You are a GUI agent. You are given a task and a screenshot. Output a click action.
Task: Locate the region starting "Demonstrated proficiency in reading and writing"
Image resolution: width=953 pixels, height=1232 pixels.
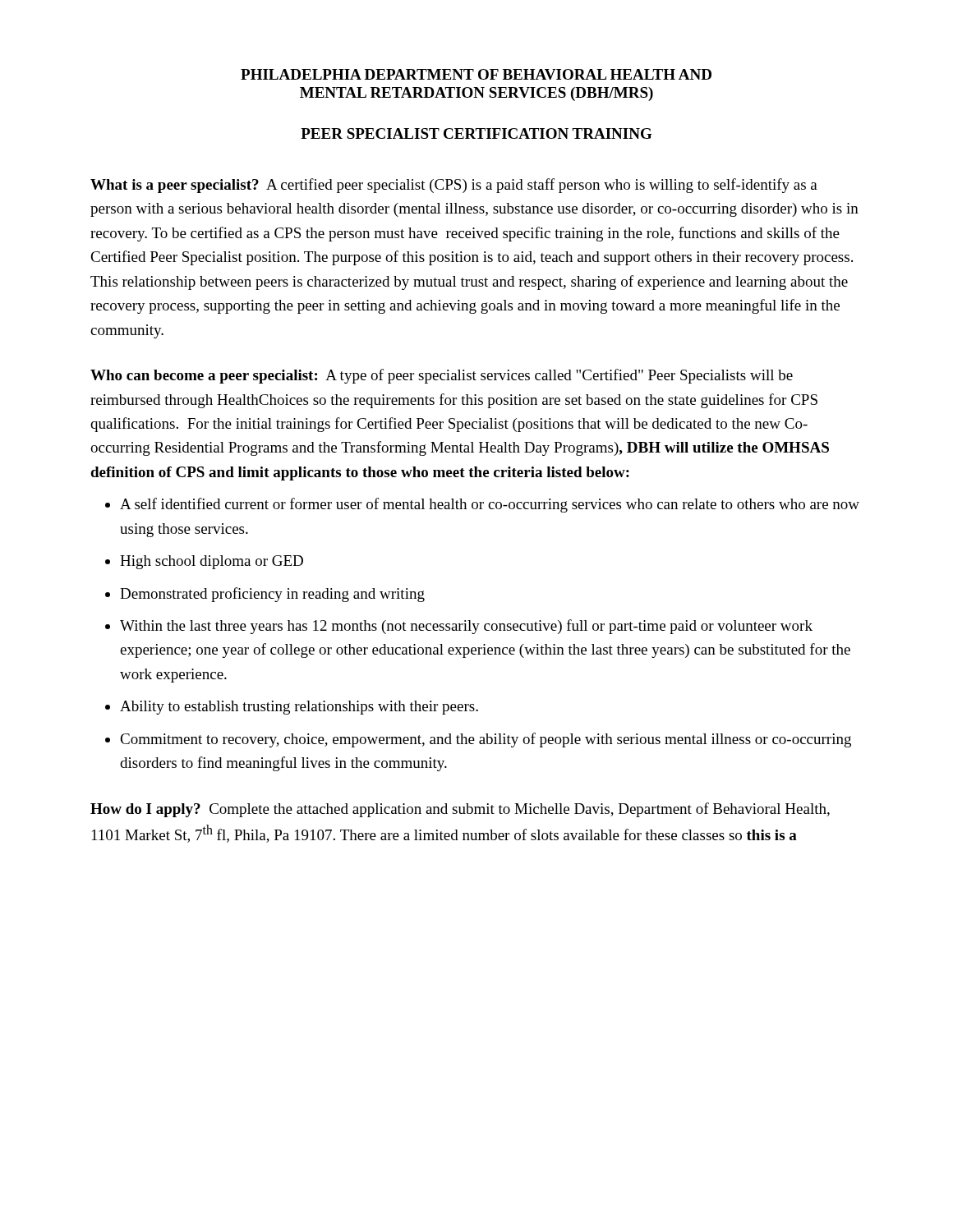point(272,593)
